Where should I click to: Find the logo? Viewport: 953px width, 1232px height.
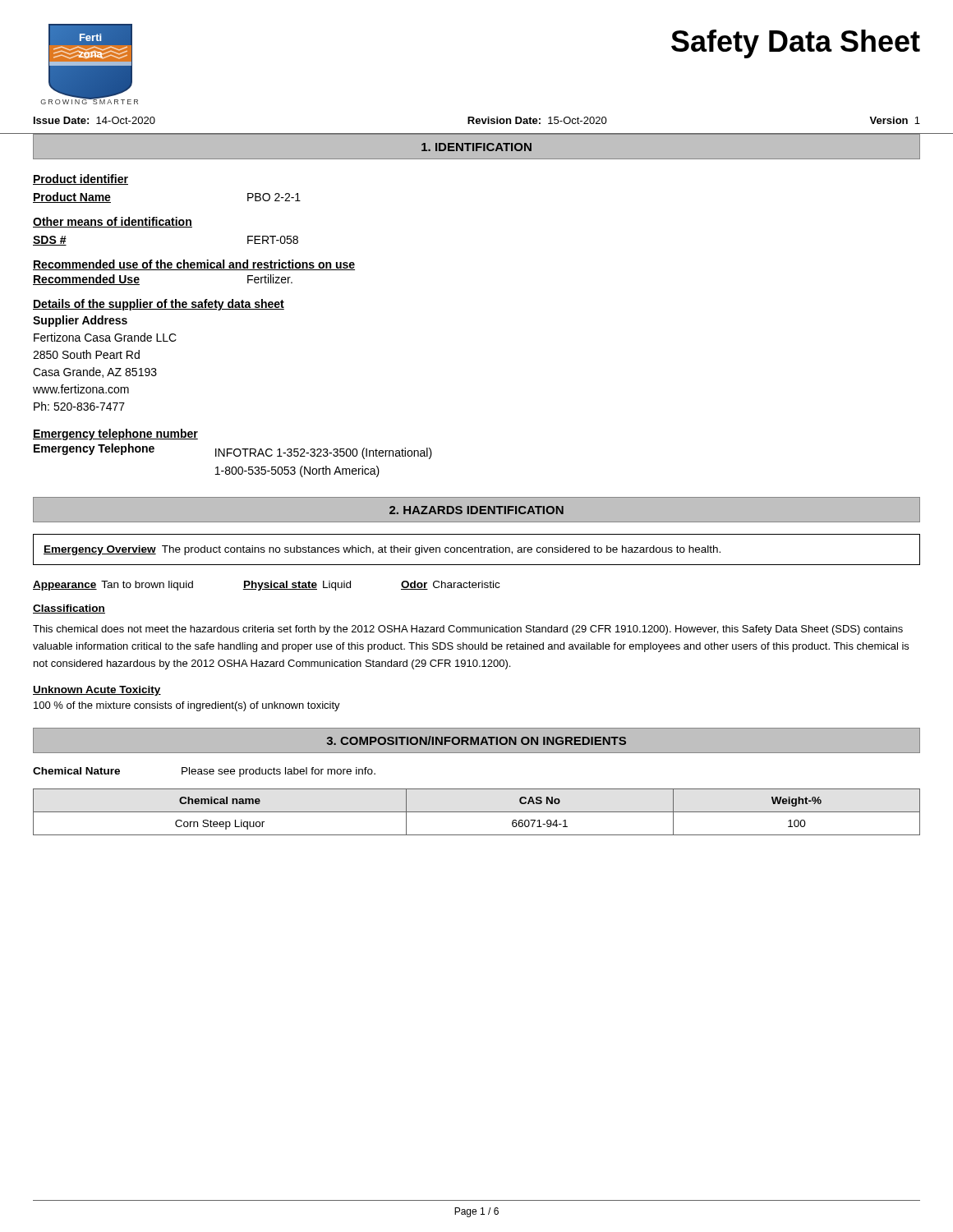tap(140, 63)
